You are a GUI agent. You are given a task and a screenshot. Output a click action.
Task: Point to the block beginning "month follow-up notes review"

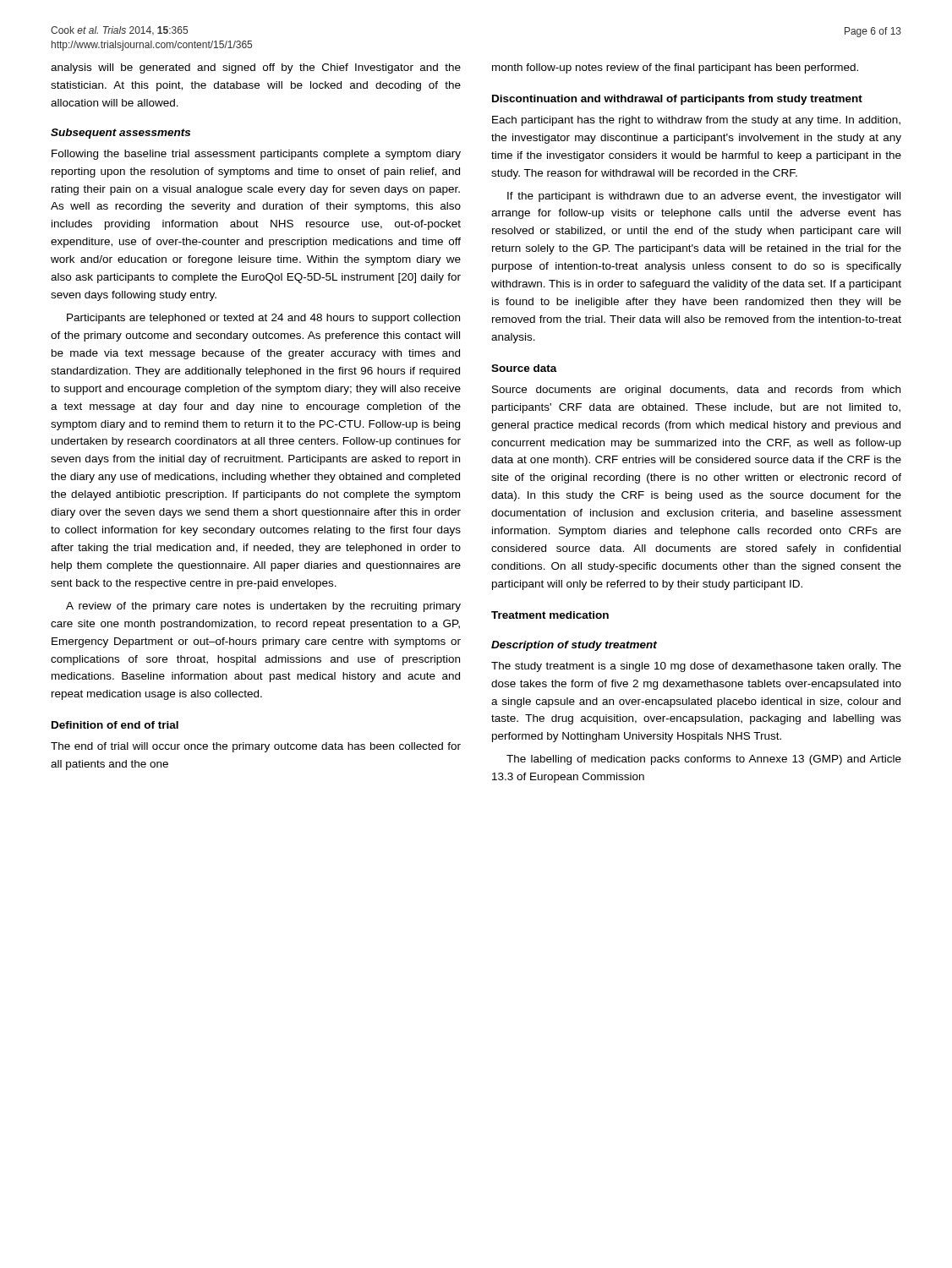pyautogui.click(x=696, y=68)
